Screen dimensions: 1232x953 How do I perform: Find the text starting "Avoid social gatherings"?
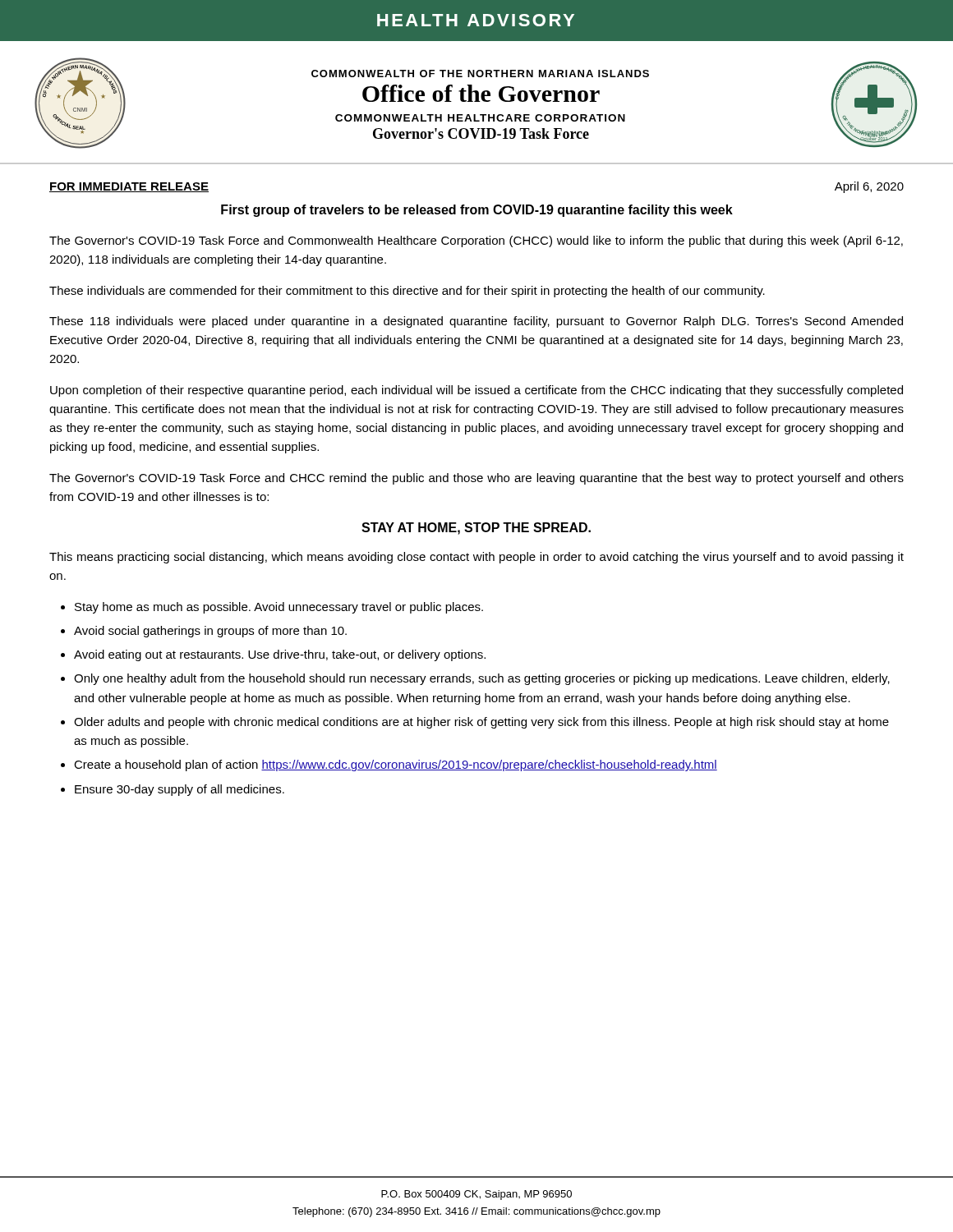pos(211,630)
